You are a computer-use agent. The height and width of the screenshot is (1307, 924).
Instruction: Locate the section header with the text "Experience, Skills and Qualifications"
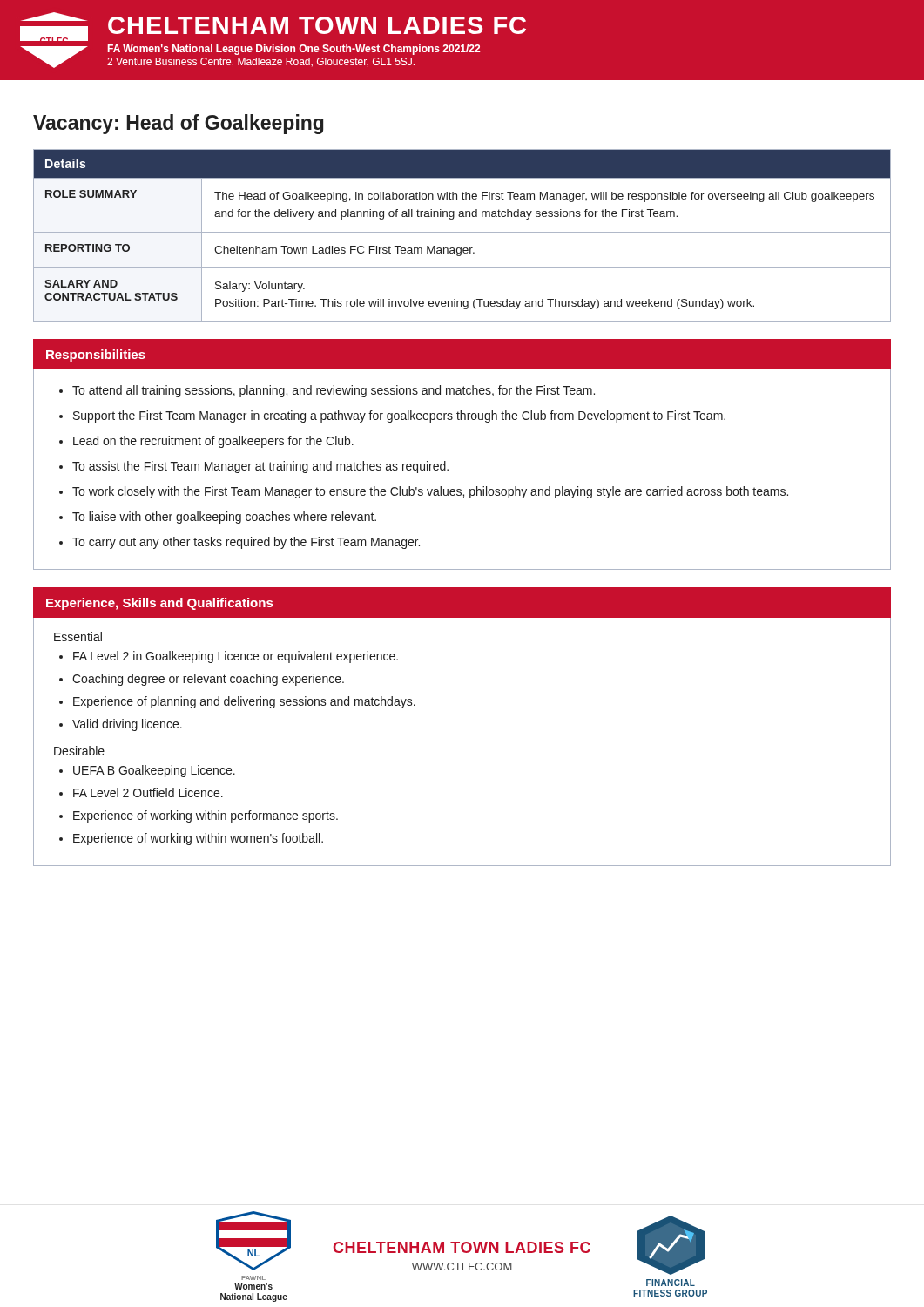pos(159,603)
